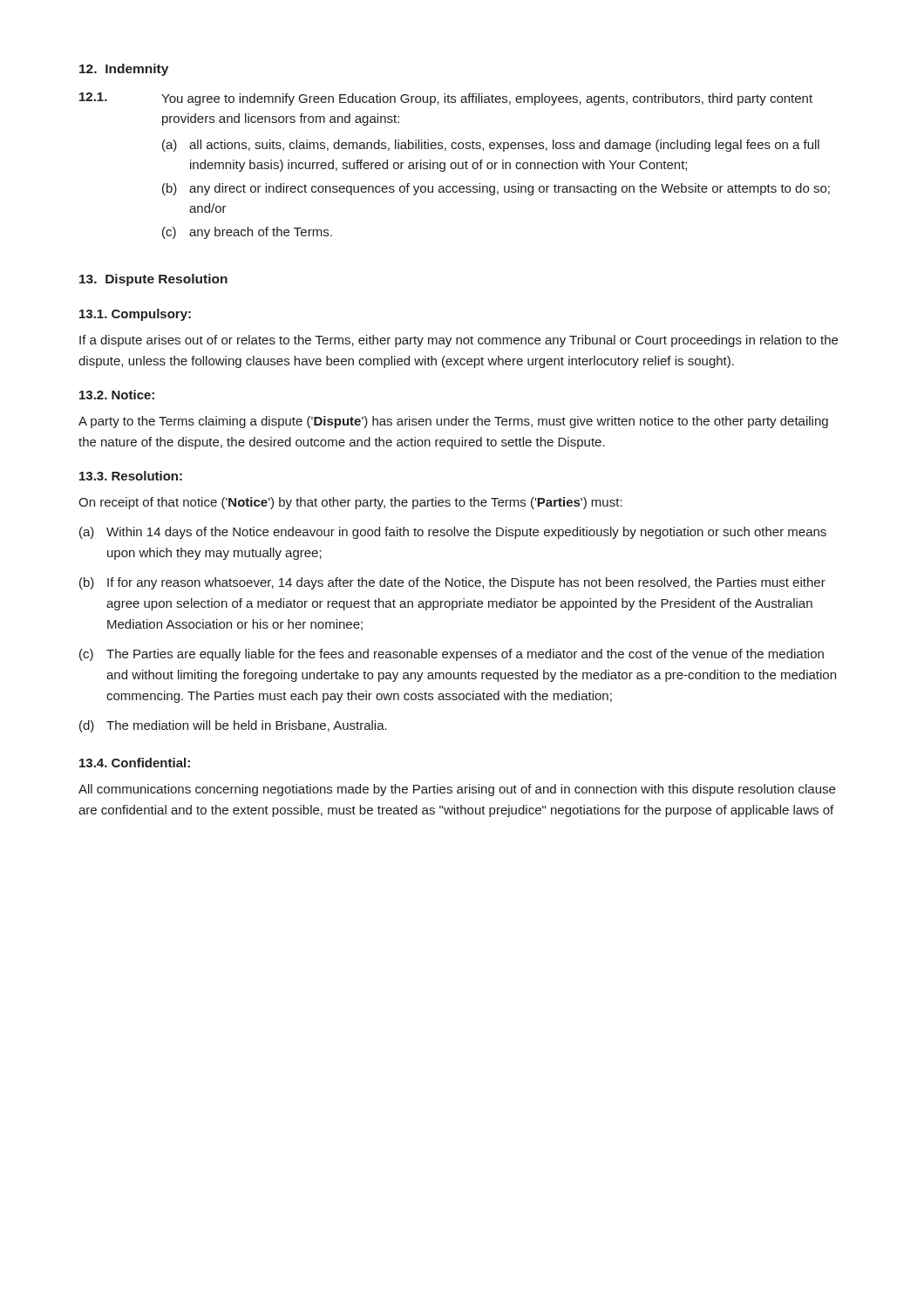Click the passage that begins "A party to the Terms claiming"
The height and width of the screenshot is (1308, 924).
coord(454,431)
